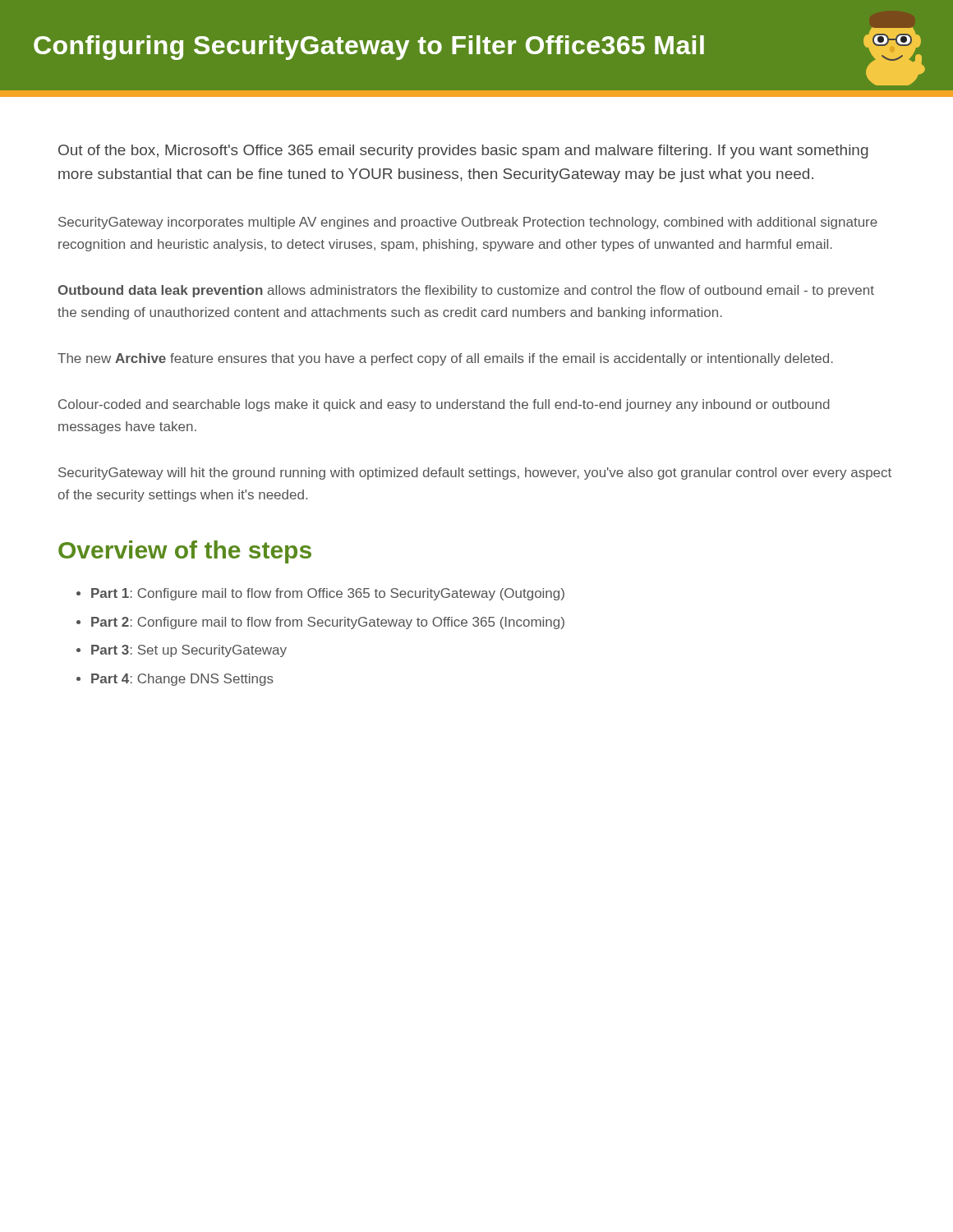
Task: Click on the section header that says "Overview of the steps"
Action: click(185, 550)
